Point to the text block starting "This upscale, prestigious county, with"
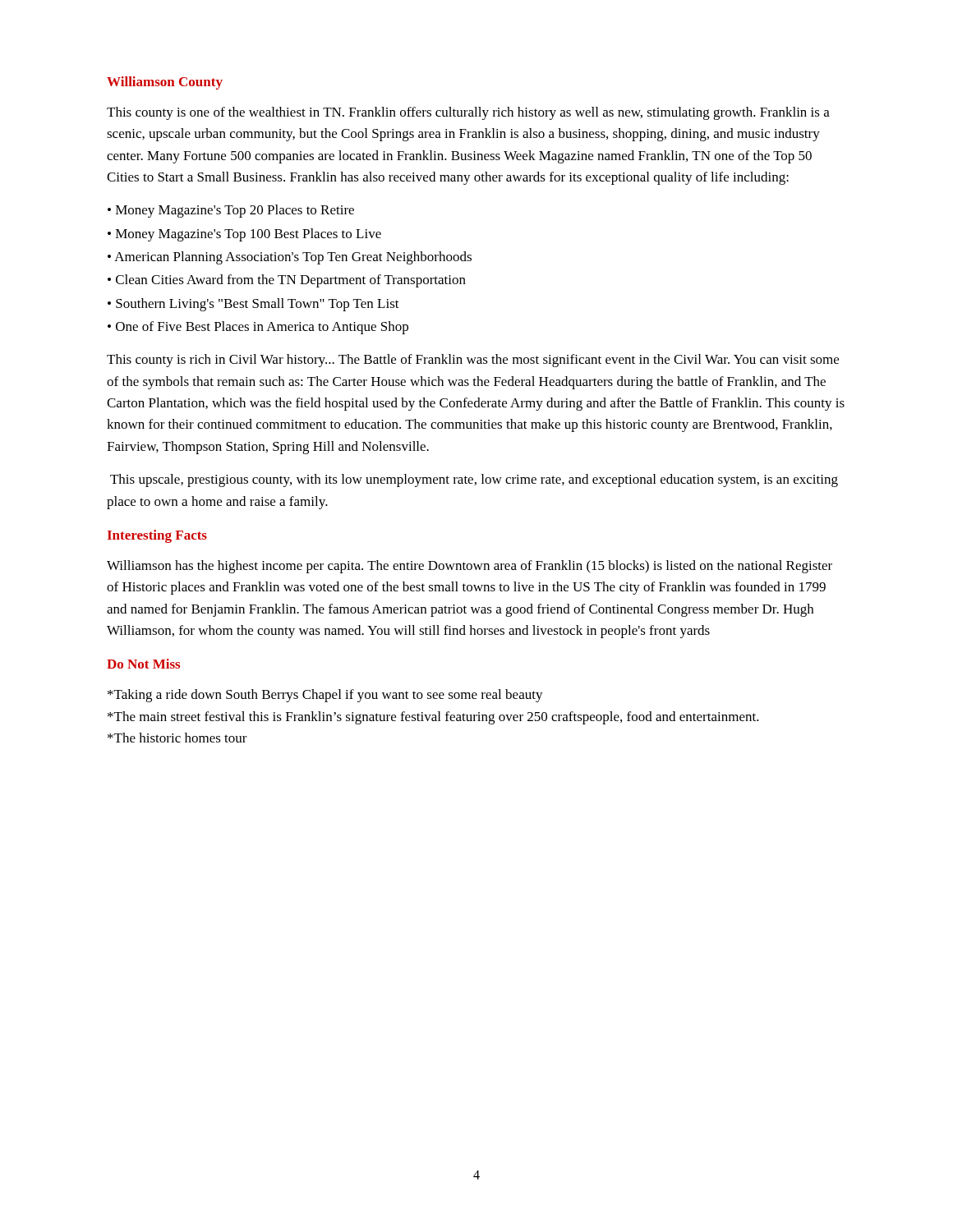The width and height of the screenshot is (953, 1232). 472,490
